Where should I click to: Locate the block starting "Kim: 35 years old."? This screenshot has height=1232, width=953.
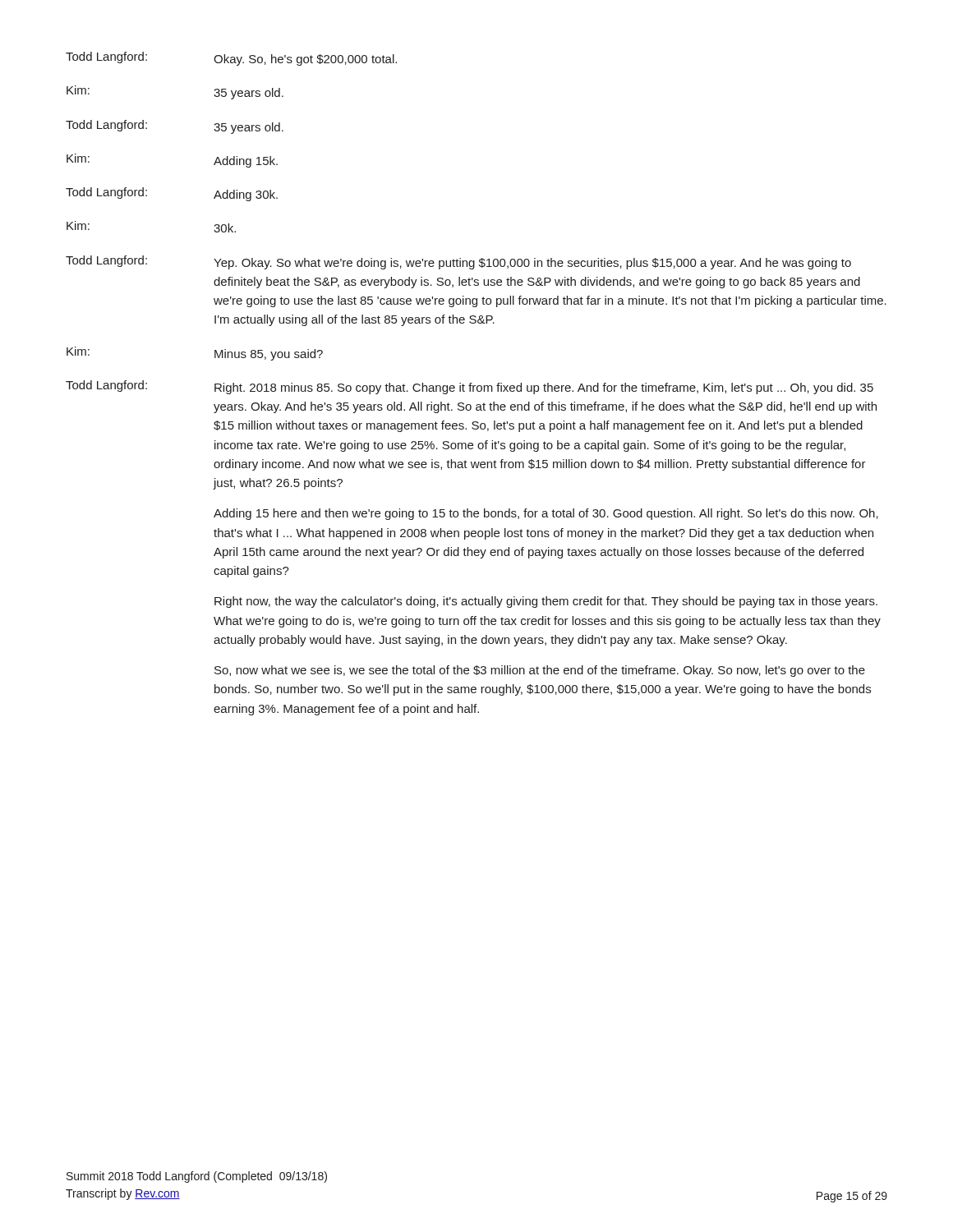75,92
